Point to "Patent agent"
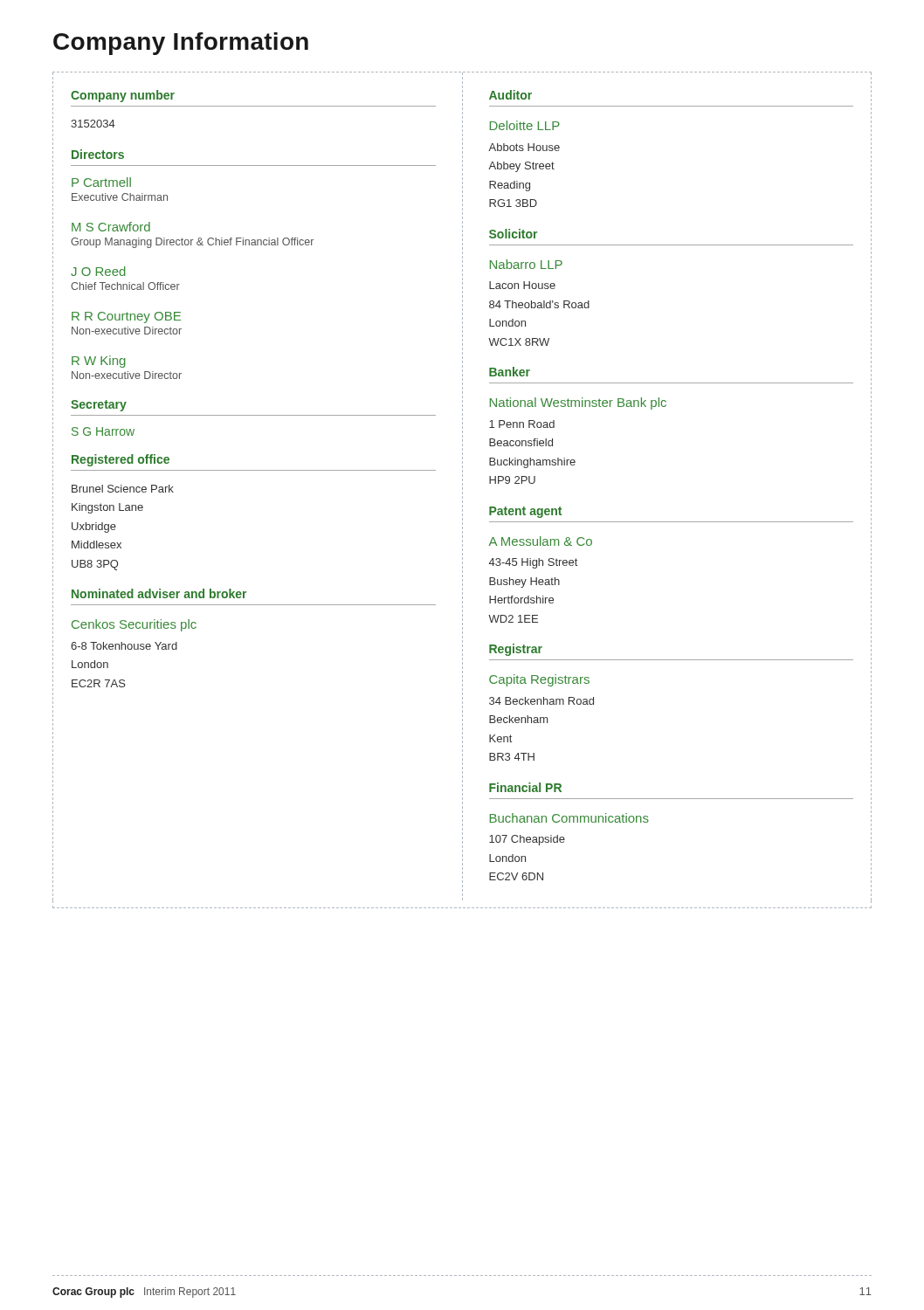The width and height of the screenshot is (924, 1310). click(525, 510)
